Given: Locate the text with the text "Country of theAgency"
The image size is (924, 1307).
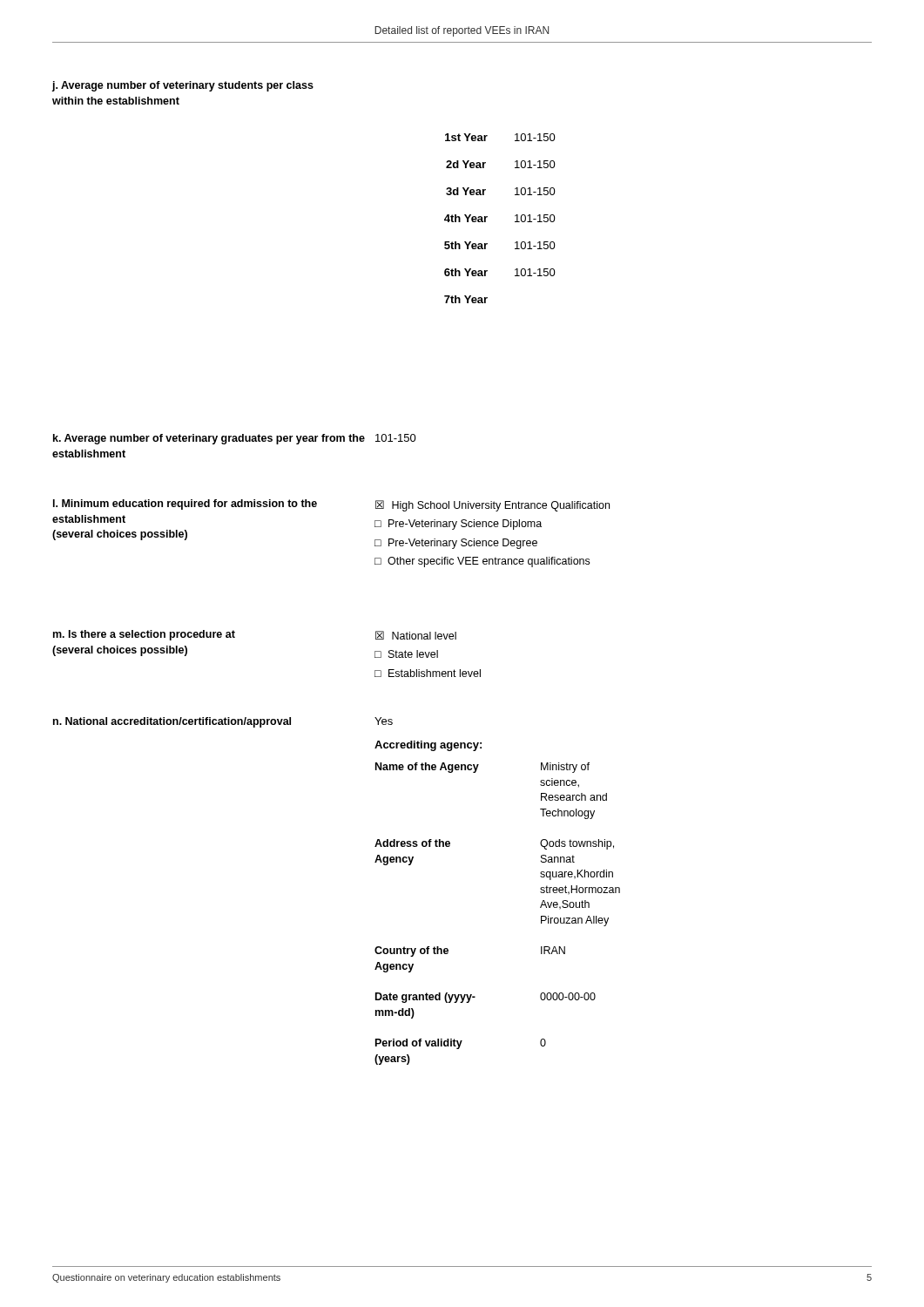Looking at the screenshot, I should coord(412,958).
